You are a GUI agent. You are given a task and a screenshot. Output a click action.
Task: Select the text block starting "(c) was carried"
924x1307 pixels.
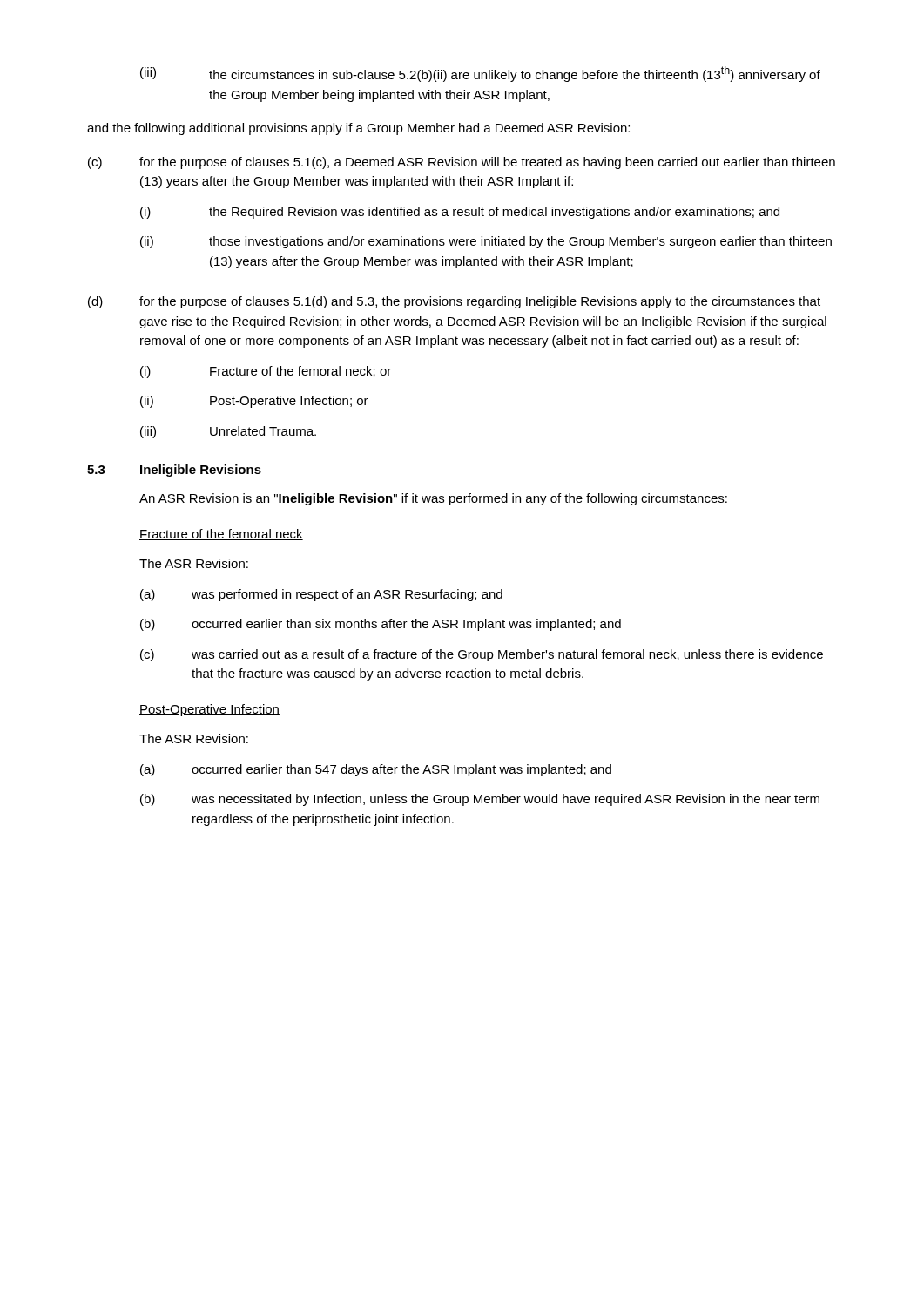click(488, 664)
